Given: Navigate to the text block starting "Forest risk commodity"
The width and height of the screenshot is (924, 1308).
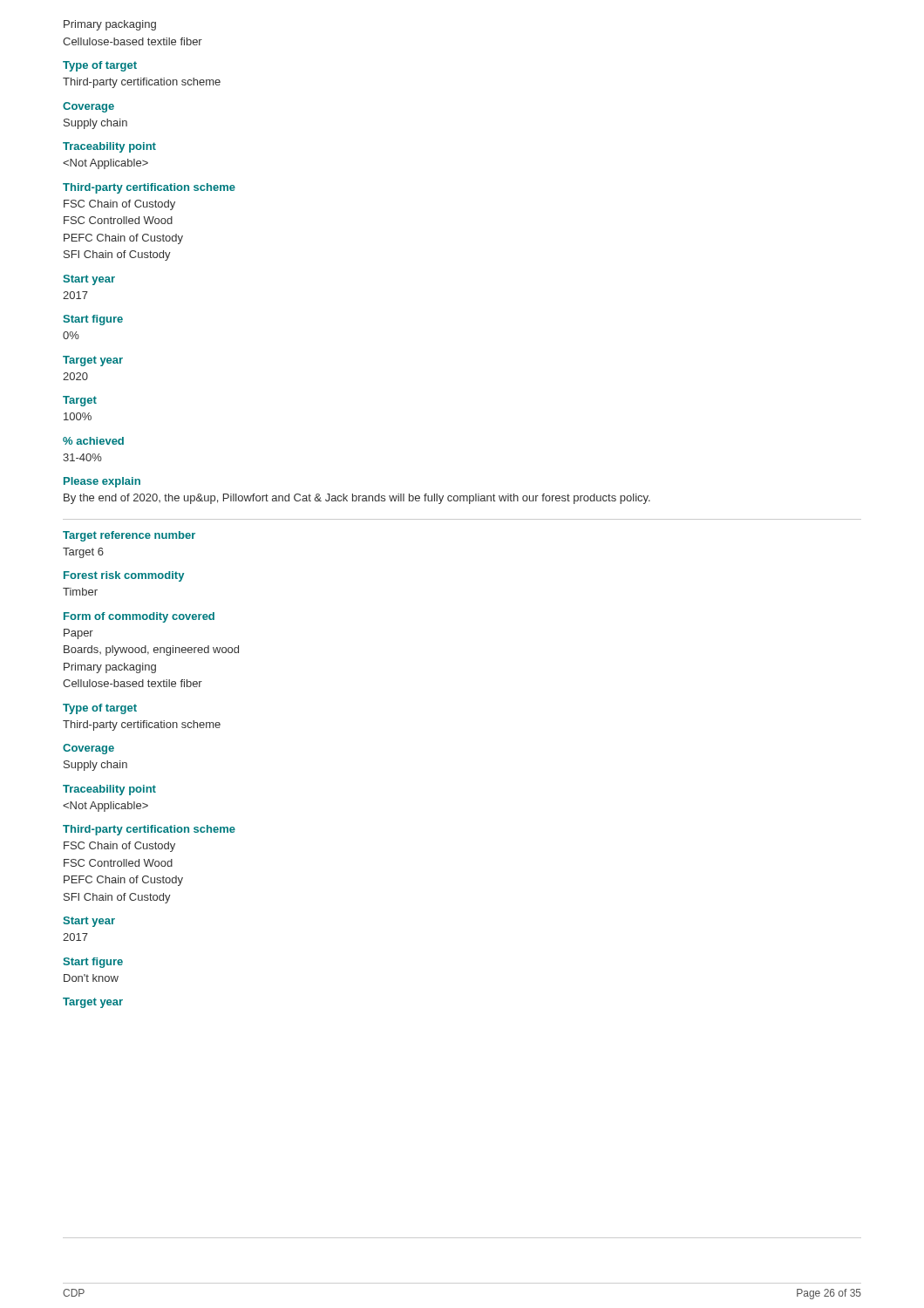Looking at the screenshot, I should pos(124,575).
